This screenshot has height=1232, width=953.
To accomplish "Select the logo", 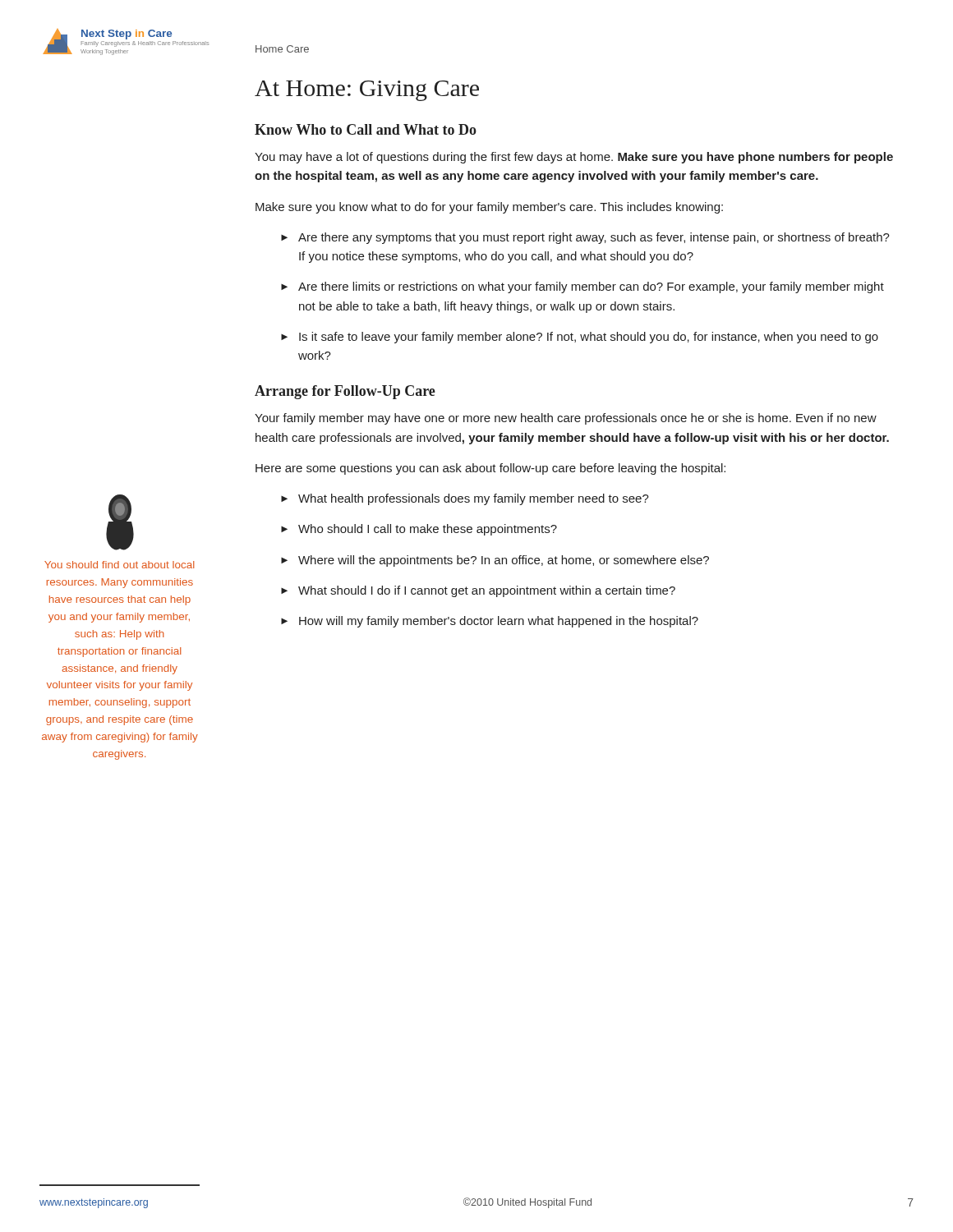I will 111,41.
